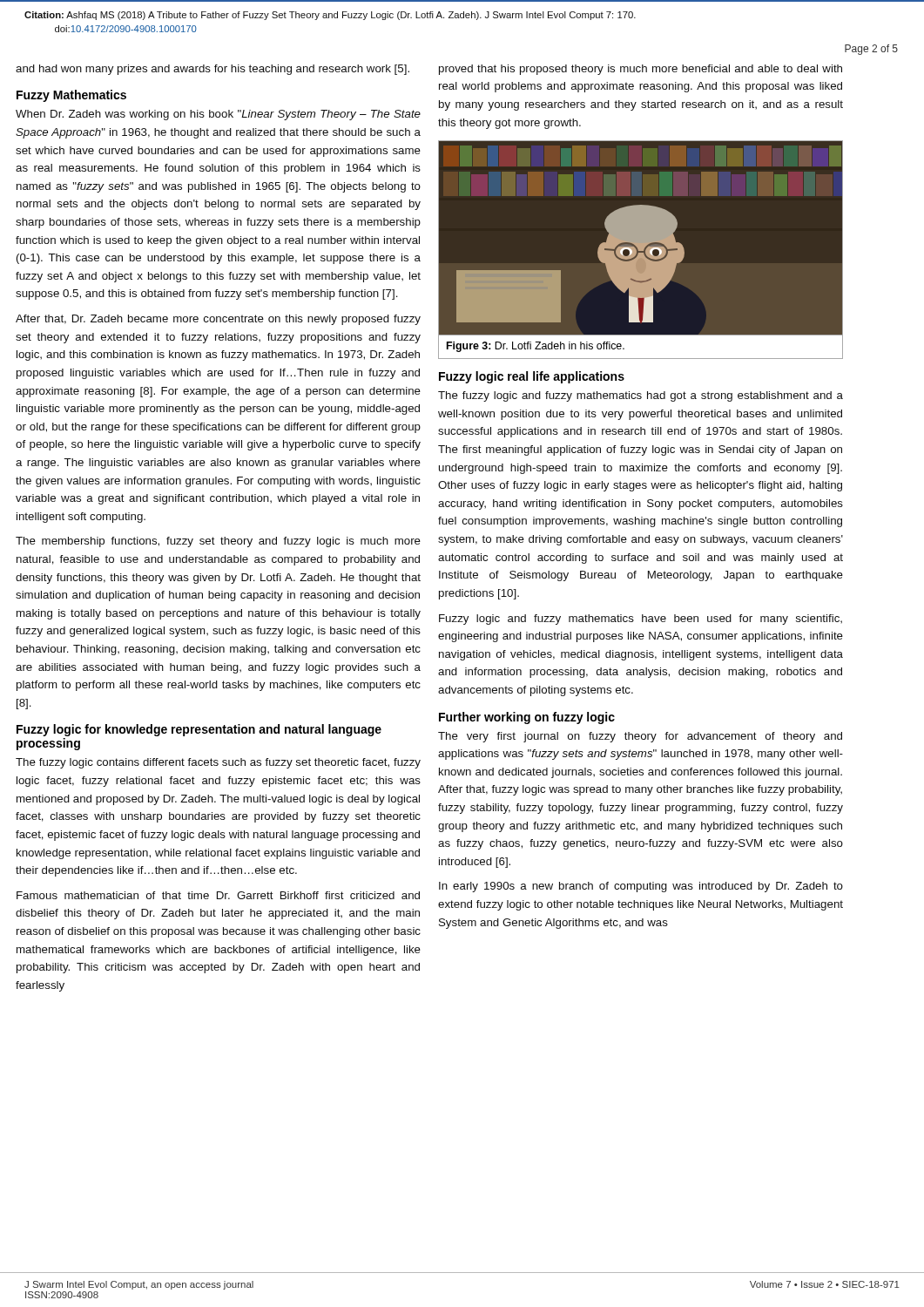Click on the section header with the text "Further working on fuzzy logic"
This screenshot has width=924, height=1307.
point(526,717)
